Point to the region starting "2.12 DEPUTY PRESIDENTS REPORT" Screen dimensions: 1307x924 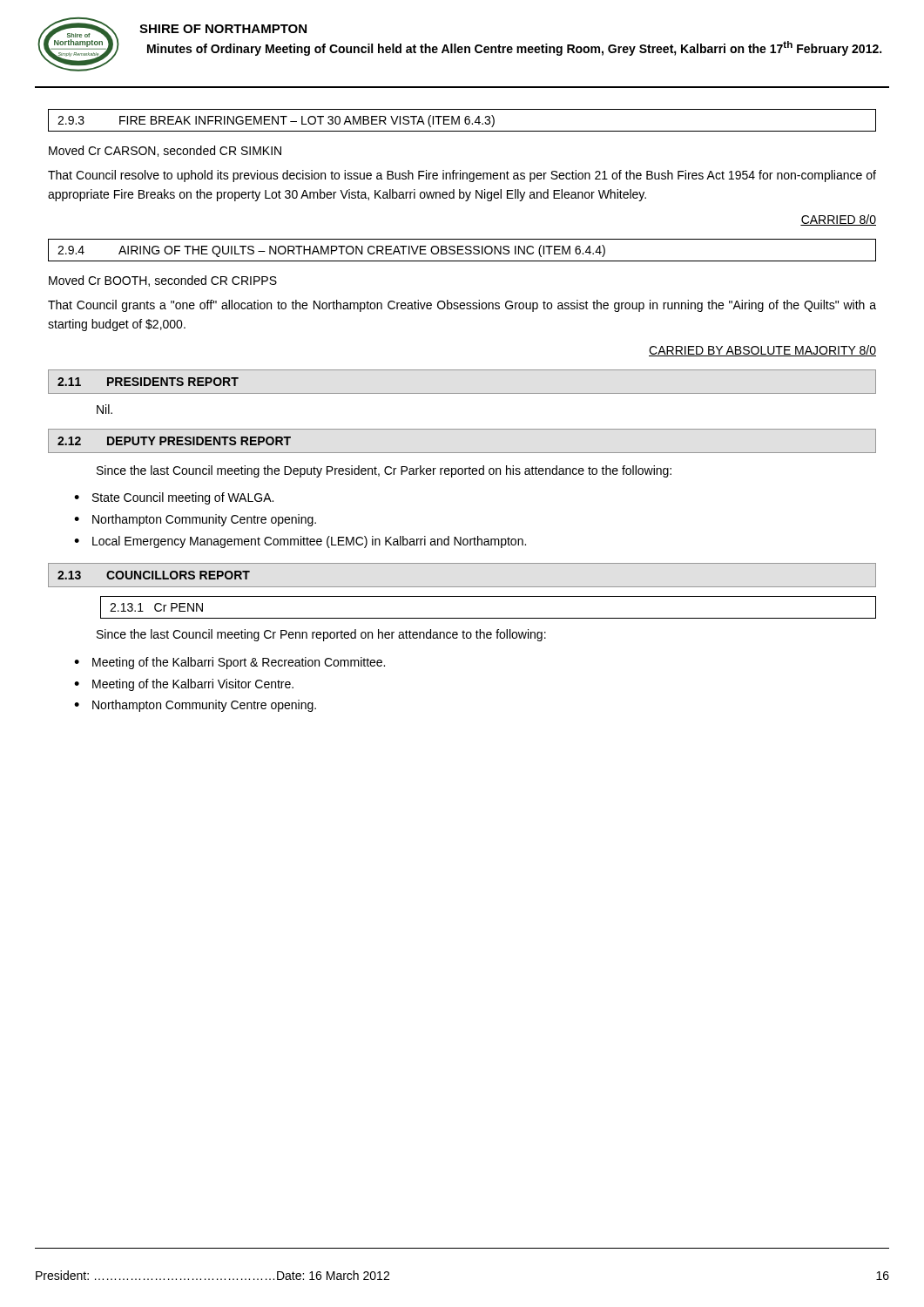(174, 441)
